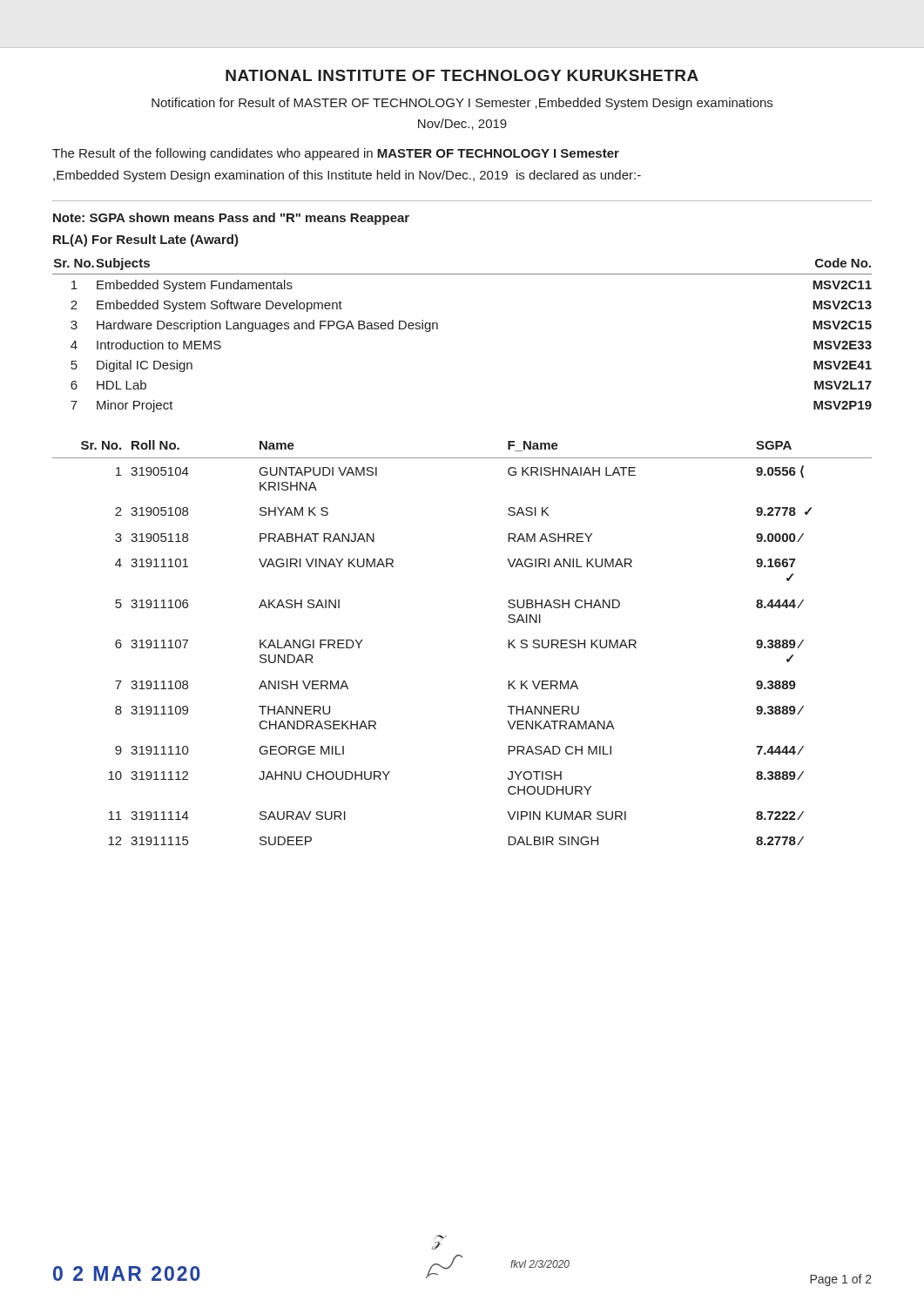Locate the table with the text "9.3889 ∕"

coord(462,643)
